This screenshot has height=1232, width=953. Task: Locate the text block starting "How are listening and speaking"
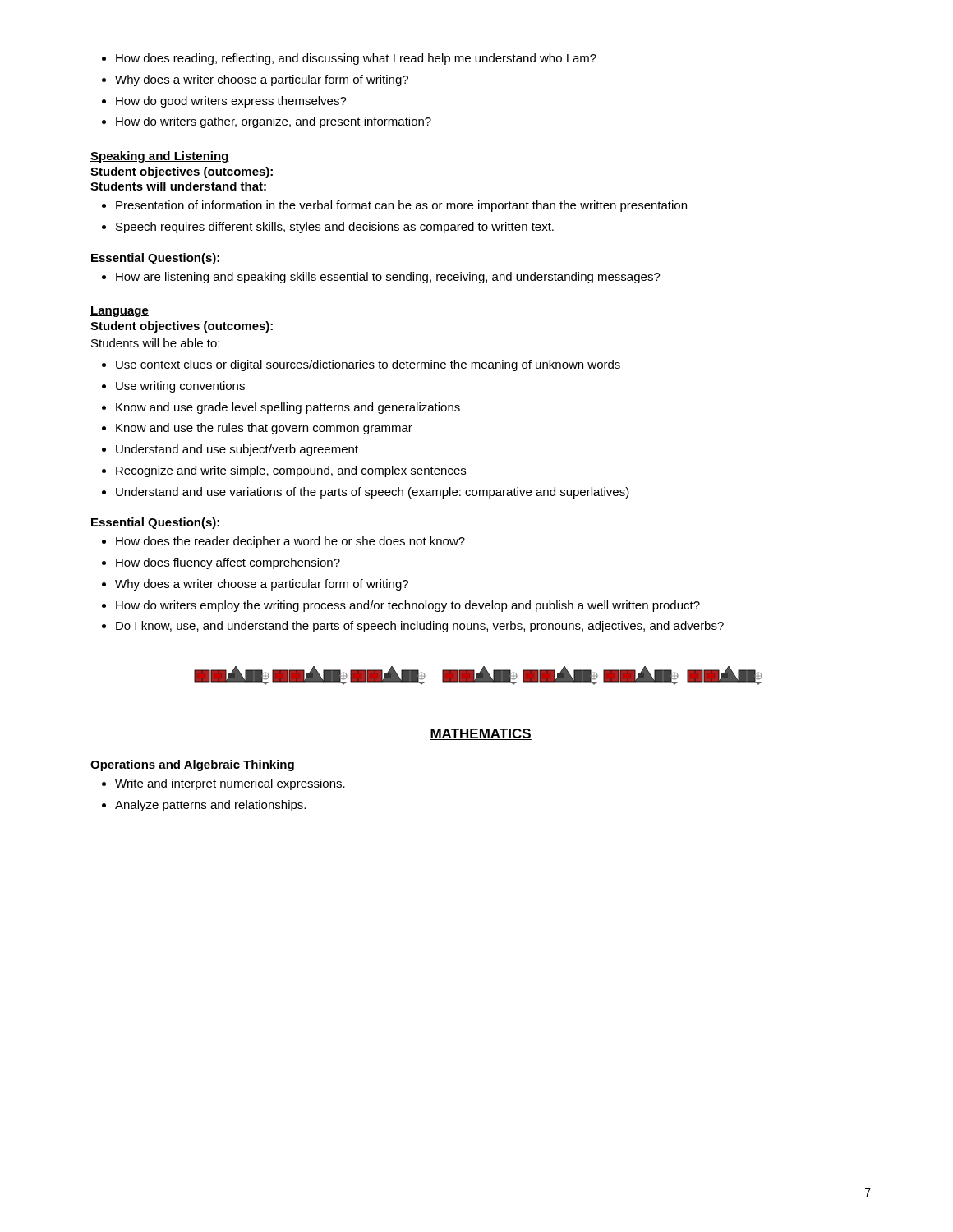tap(481, 276)
